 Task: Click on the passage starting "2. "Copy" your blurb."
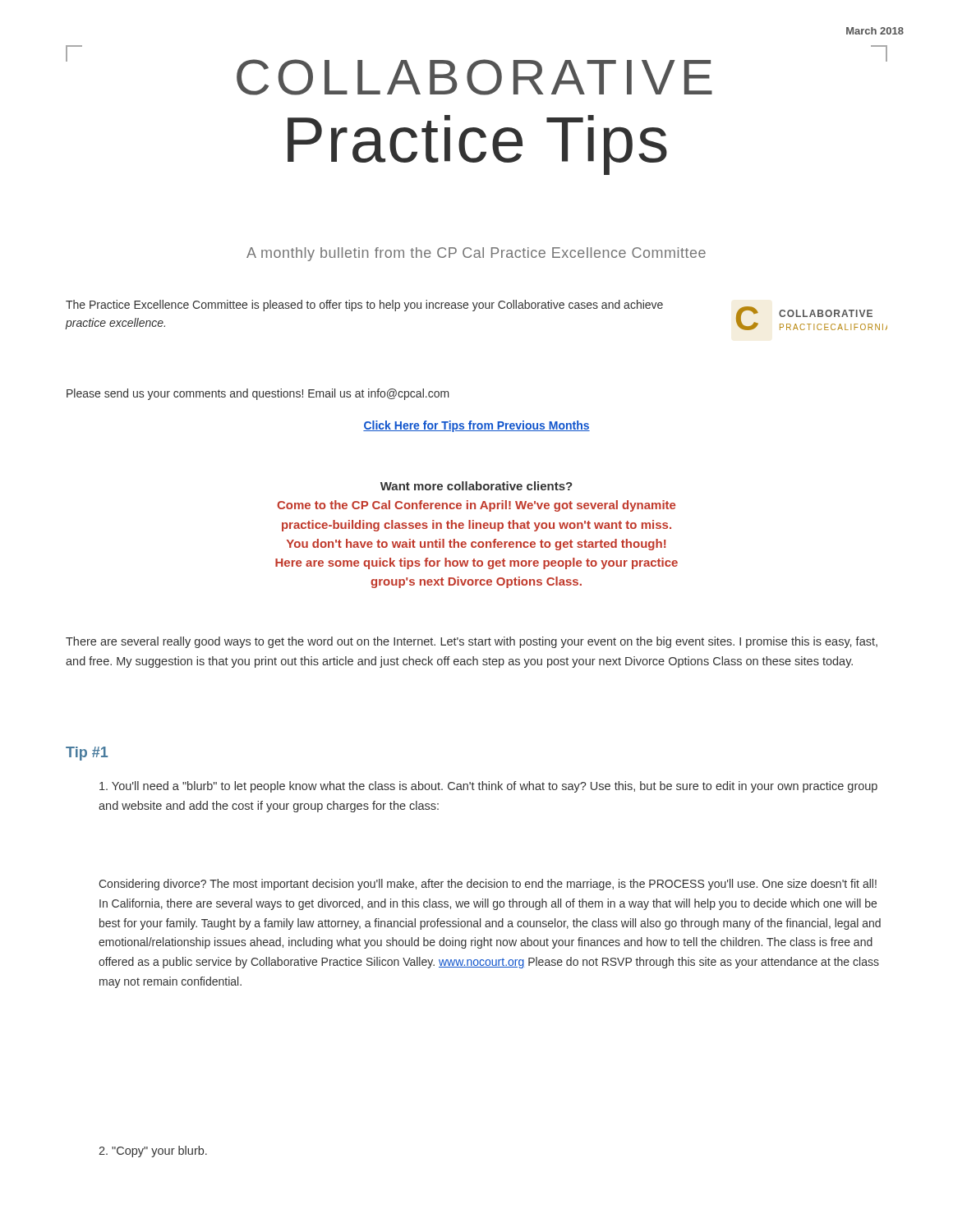(x=153, y=1151)
